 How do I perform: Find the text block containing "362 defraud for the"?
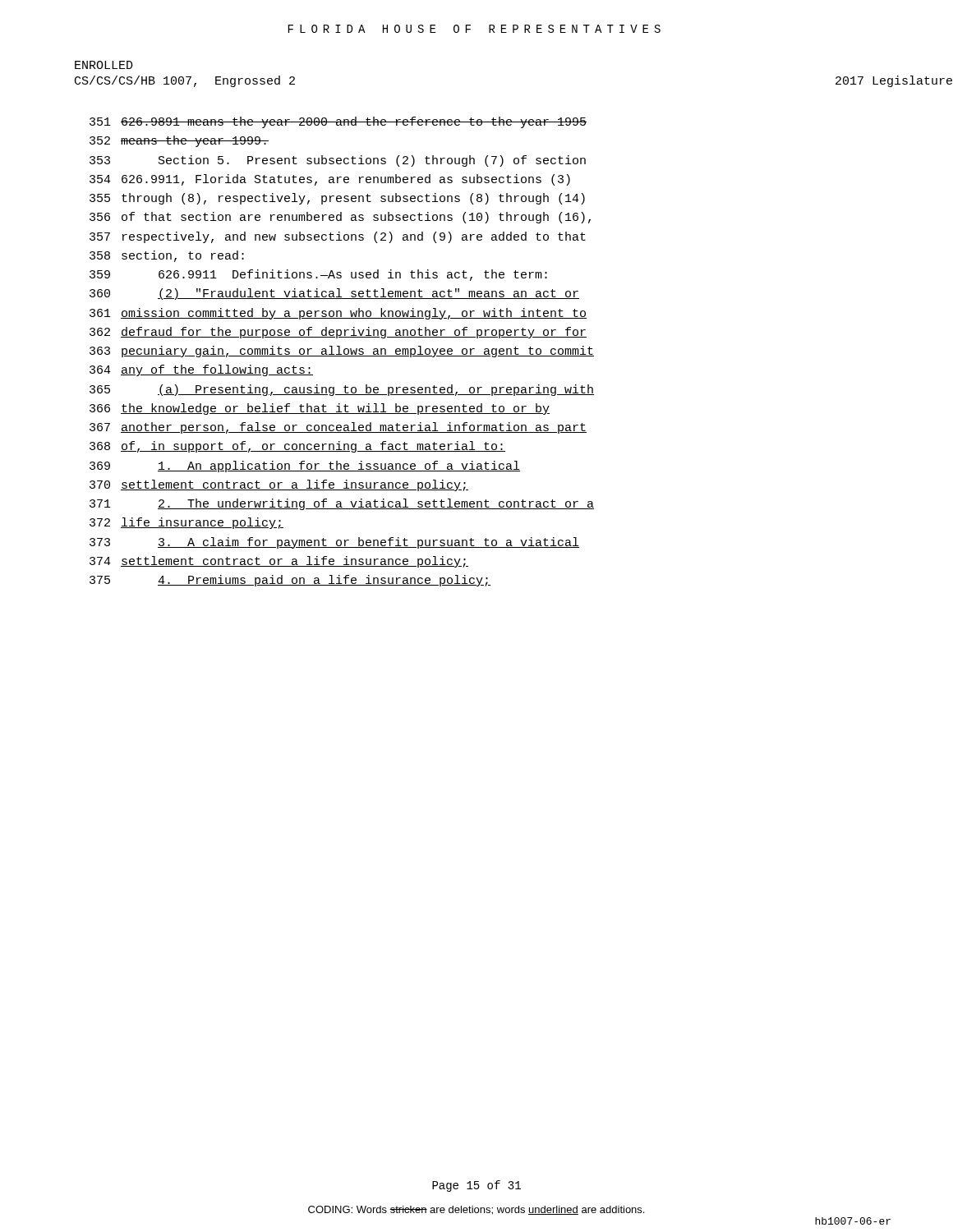483,333
